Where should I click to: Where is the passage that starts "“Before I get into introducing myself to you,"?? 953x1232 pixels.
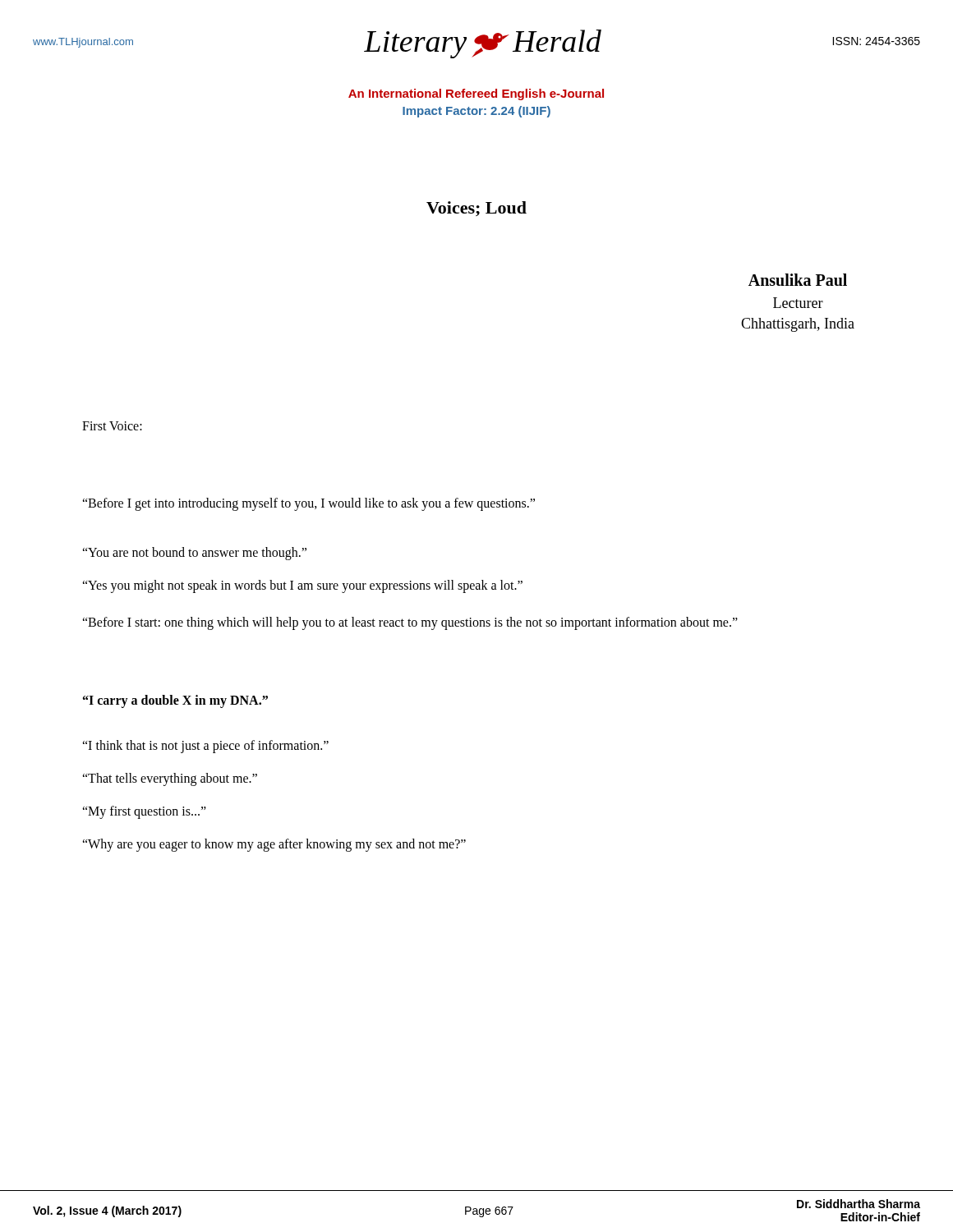tap(309, 503)
